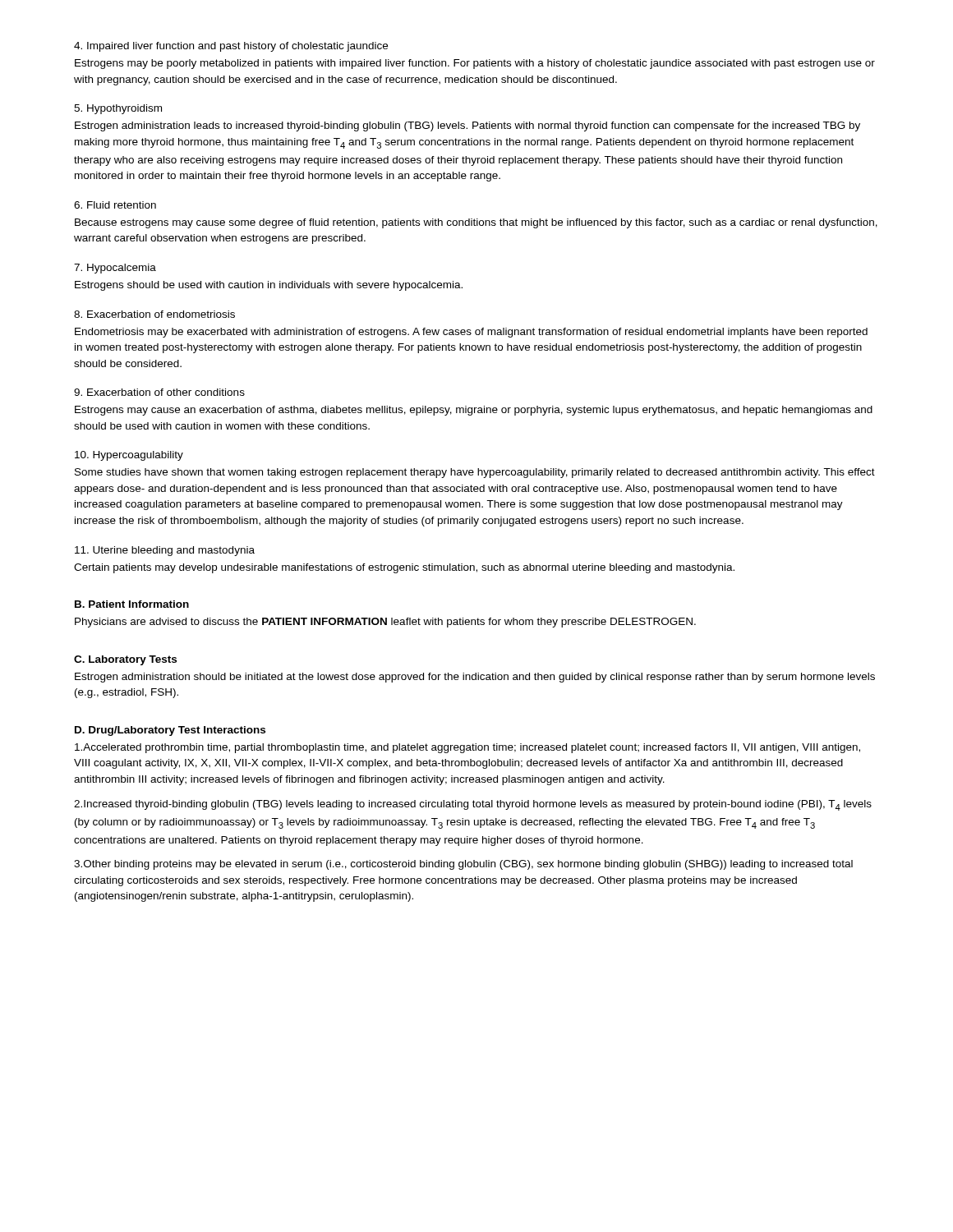Locate the section header that says "5. Hypothyroidism"

click(118, 108)
